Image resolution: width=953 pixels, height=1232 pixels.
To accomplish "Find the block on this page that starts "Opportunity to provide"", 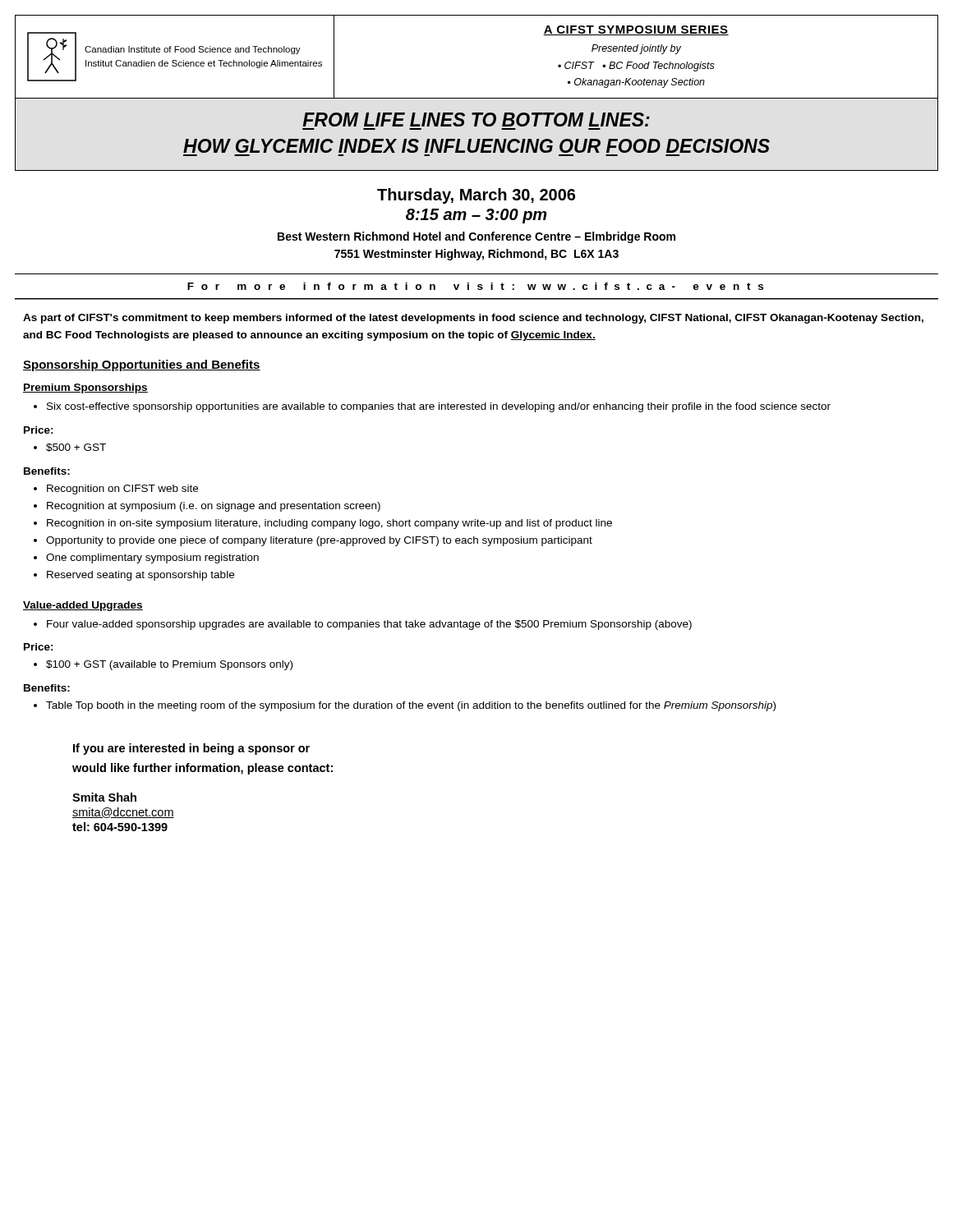I will tap(488, 541).
